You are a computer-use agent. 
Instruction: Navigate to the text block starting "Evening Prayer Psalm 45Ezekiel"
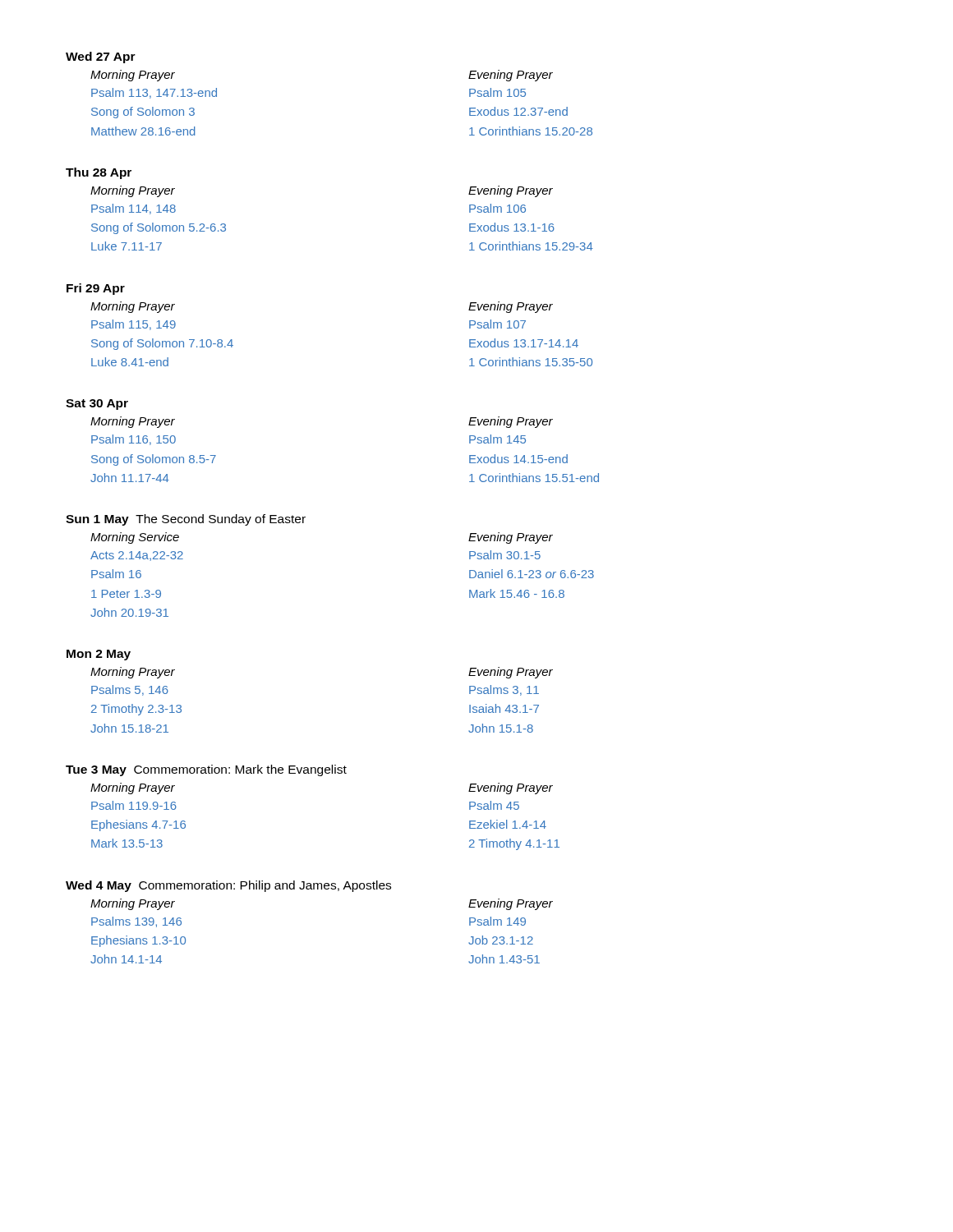pyautogui.click(x=511, y=788)
